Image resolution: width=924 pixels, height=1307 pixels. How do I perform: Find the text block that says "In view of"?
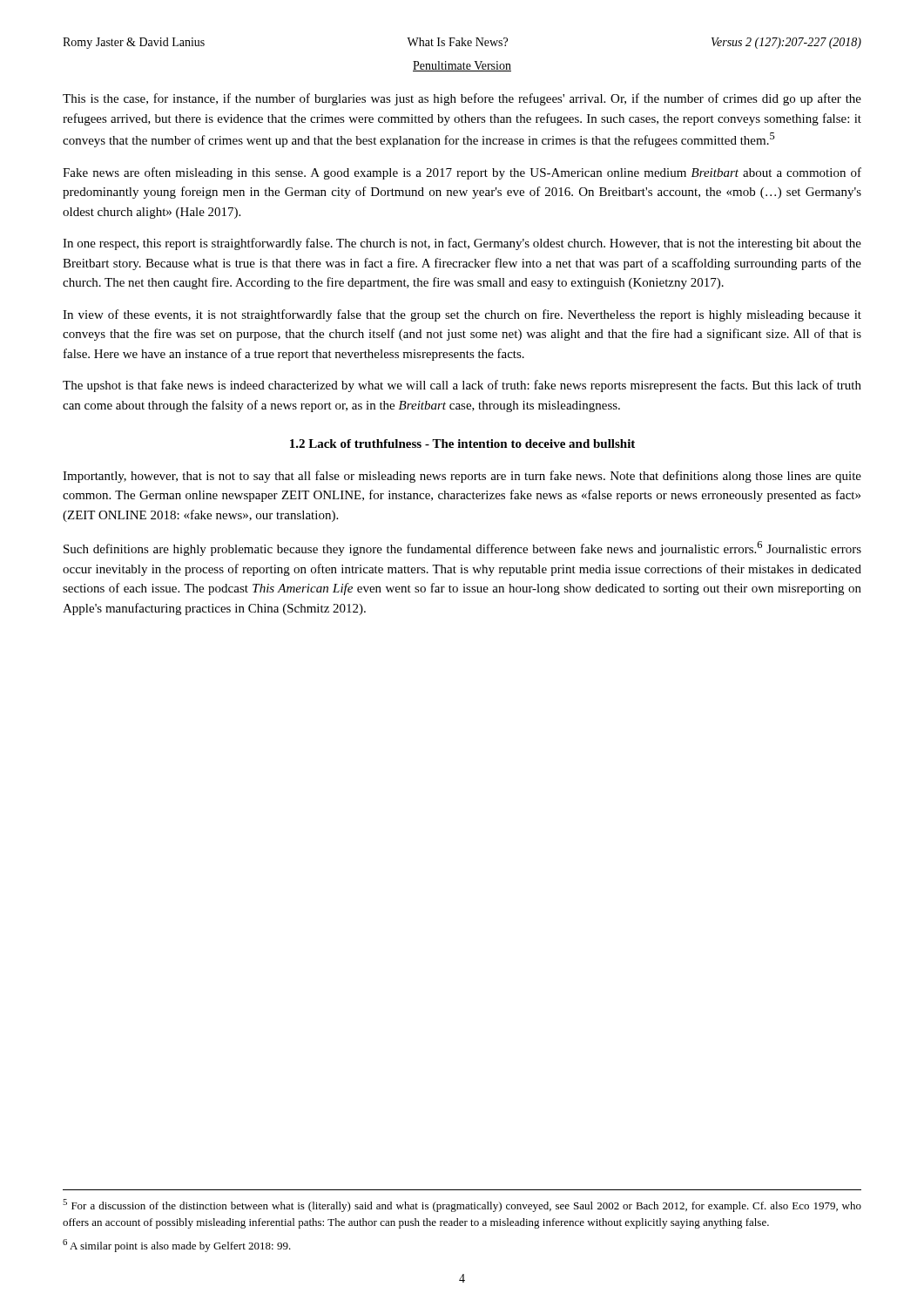462,334
